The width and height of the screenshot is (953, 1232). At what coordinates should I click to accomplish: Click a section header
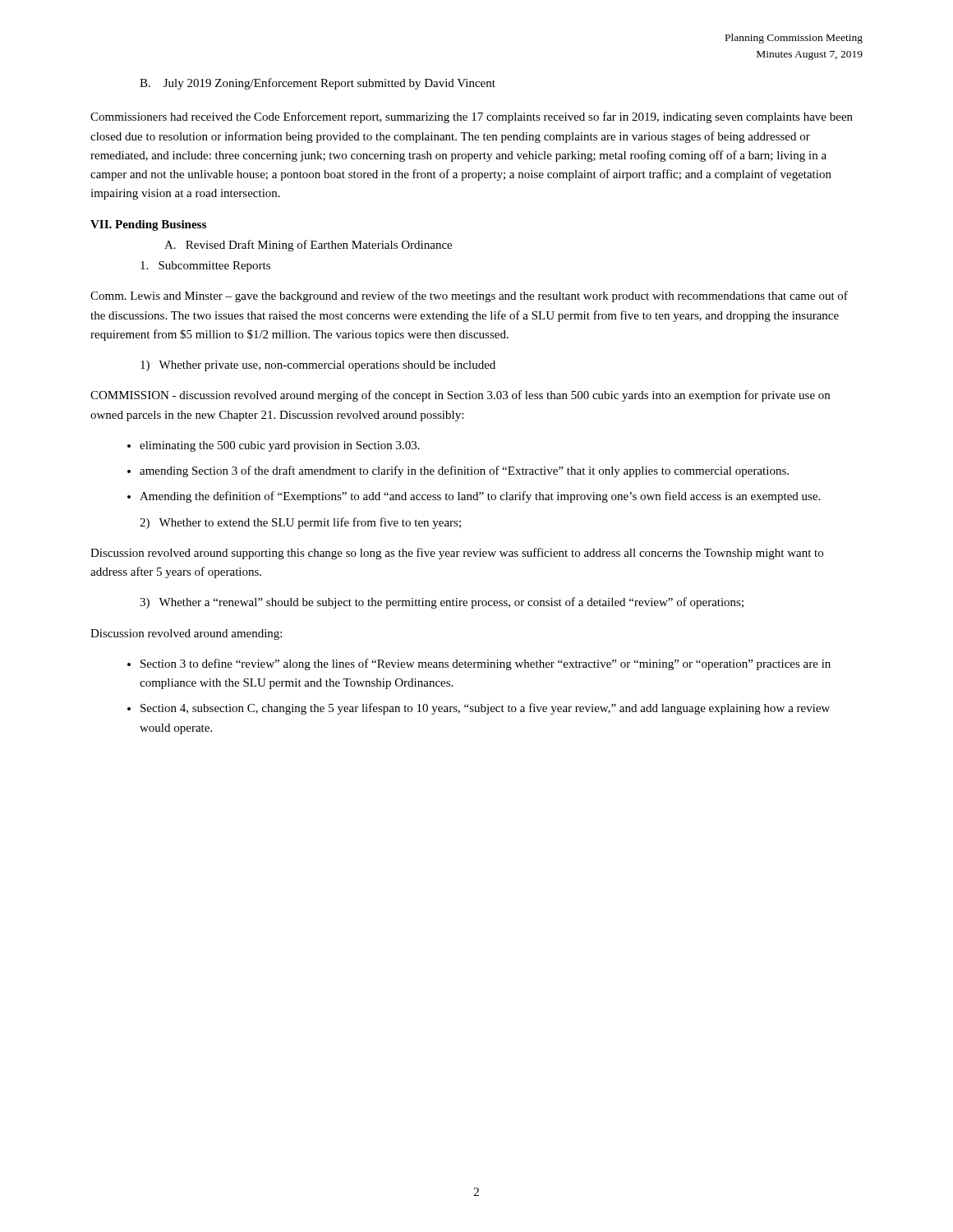coord(148,224)
